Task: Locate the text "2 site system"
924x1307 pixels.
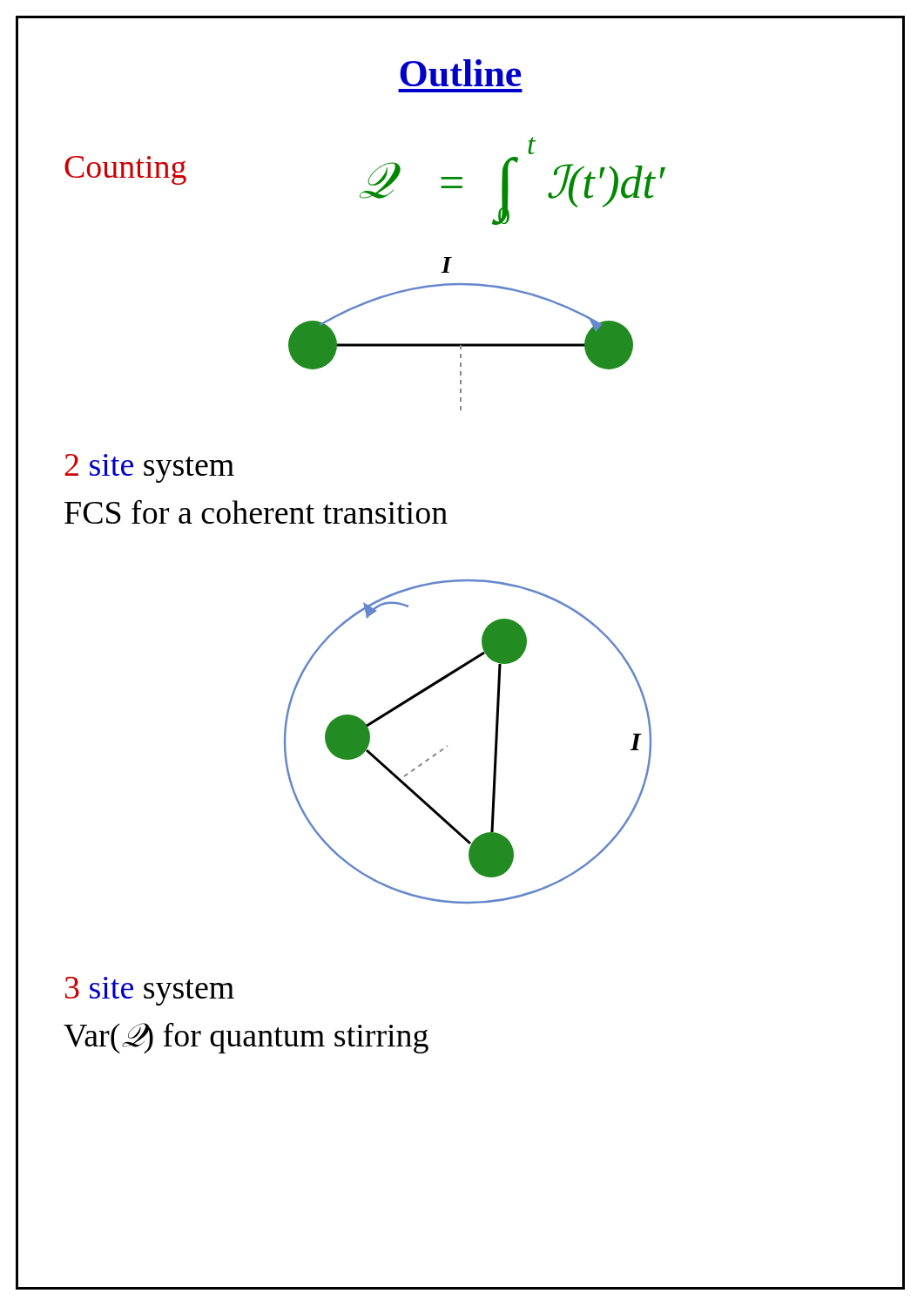Action: click(x=149, y=464)
